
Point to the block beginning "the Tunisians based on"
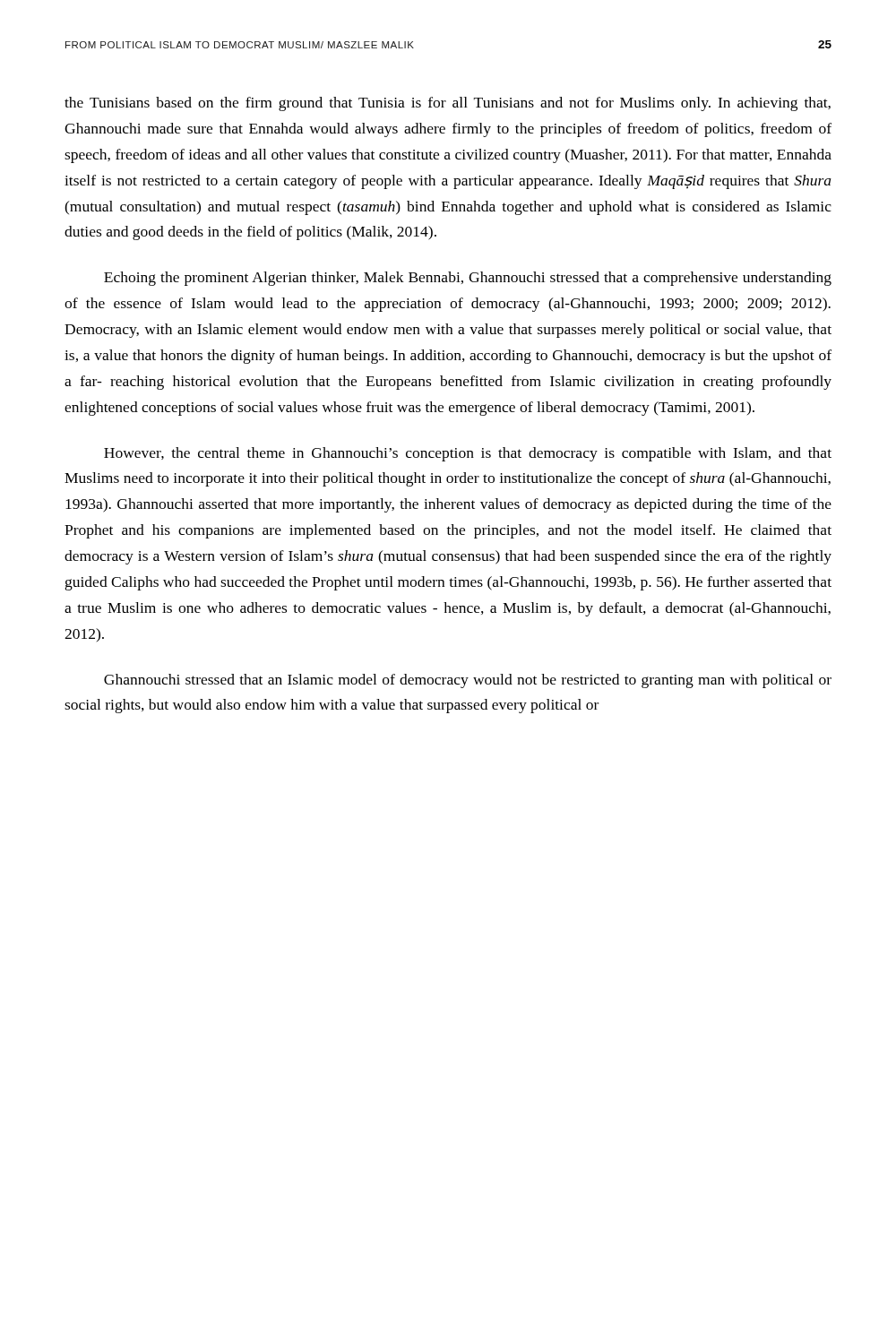448,167
